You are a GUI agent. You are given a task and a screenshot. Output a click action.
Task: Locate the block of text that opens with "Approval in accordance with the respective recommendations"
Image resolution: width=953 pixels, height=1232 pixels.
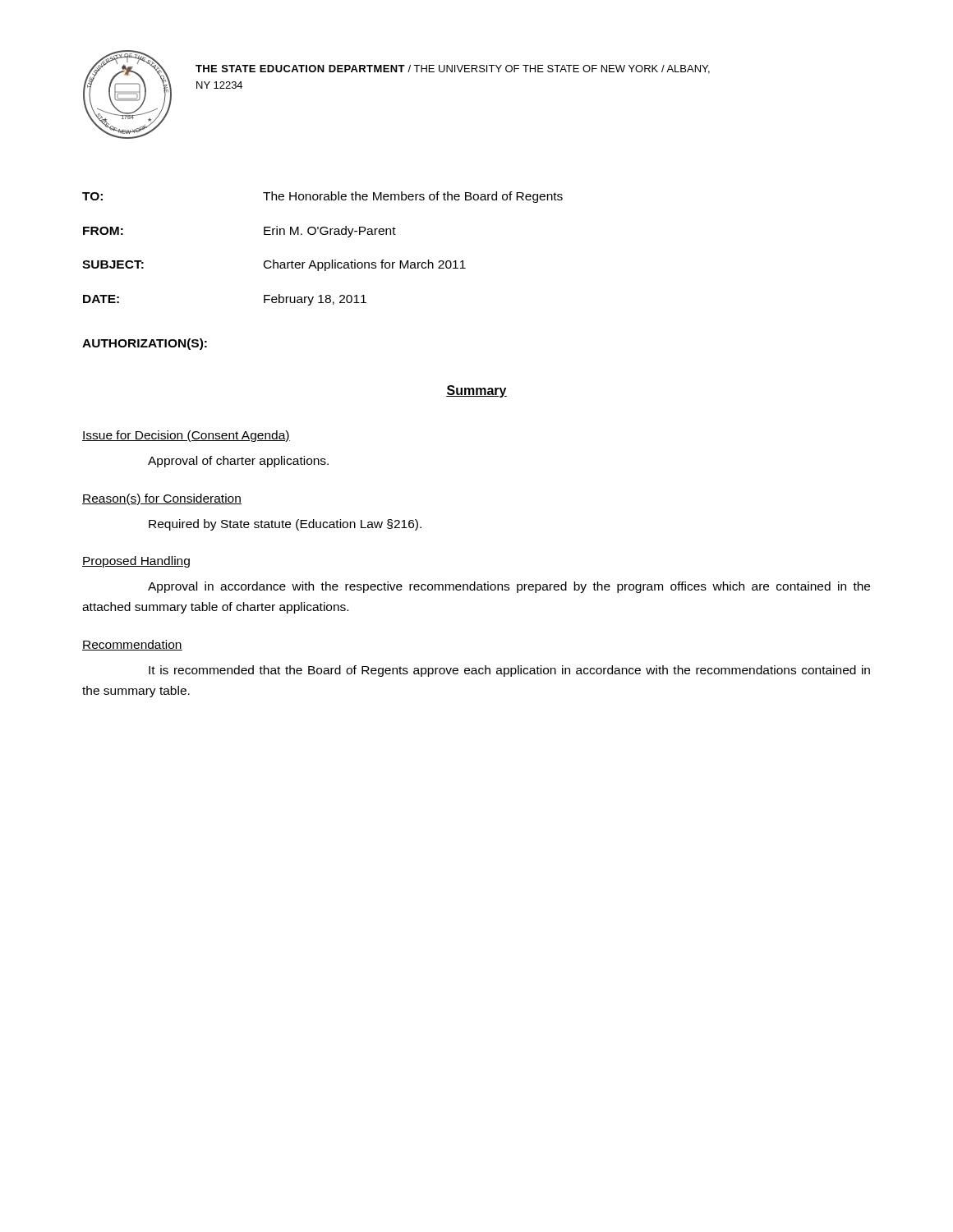click(x=476, y=596)
